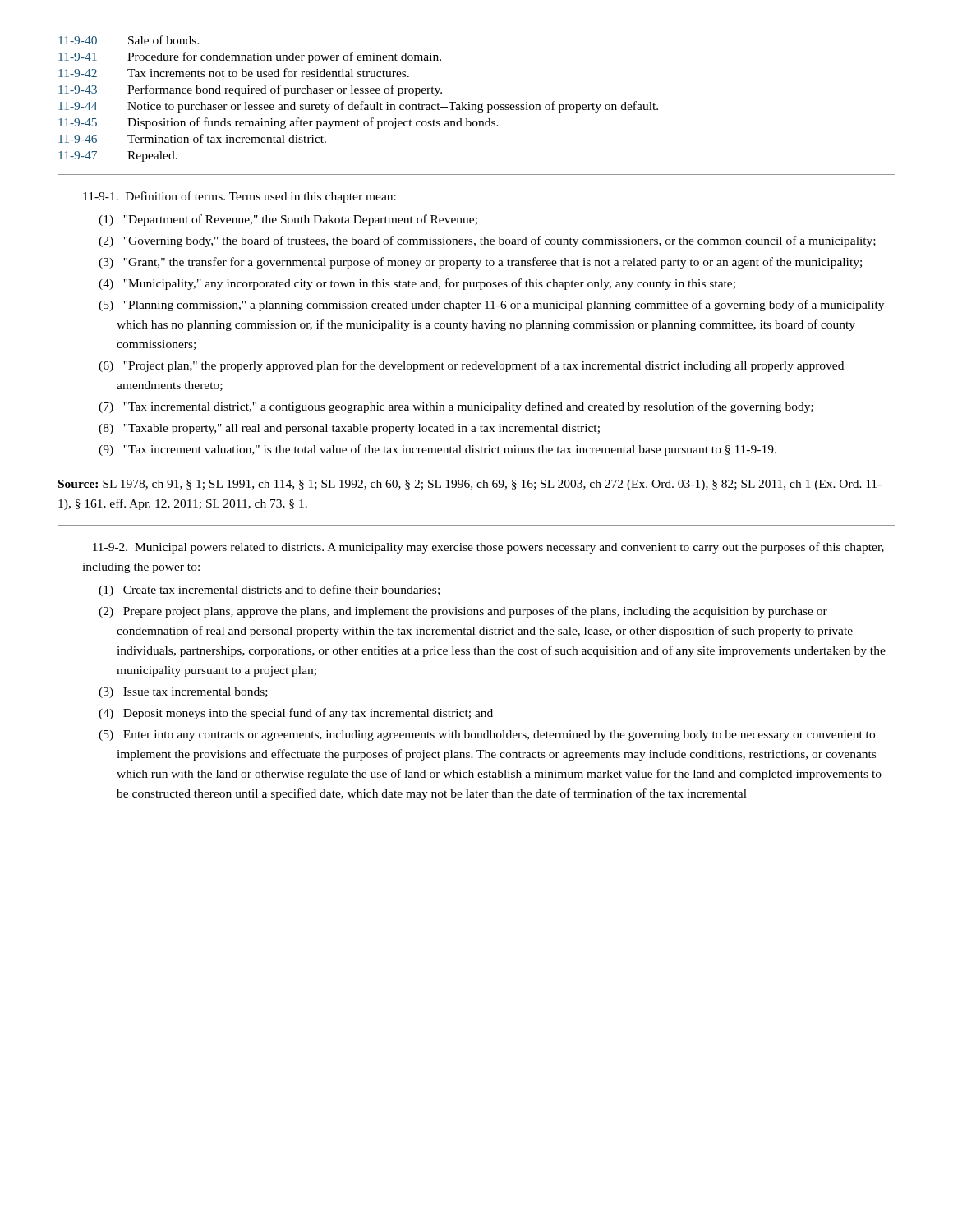
Task: Locate the text block containing "11-9-2. Municipal powers related to districts."
Action: click(x=488, y=548)
